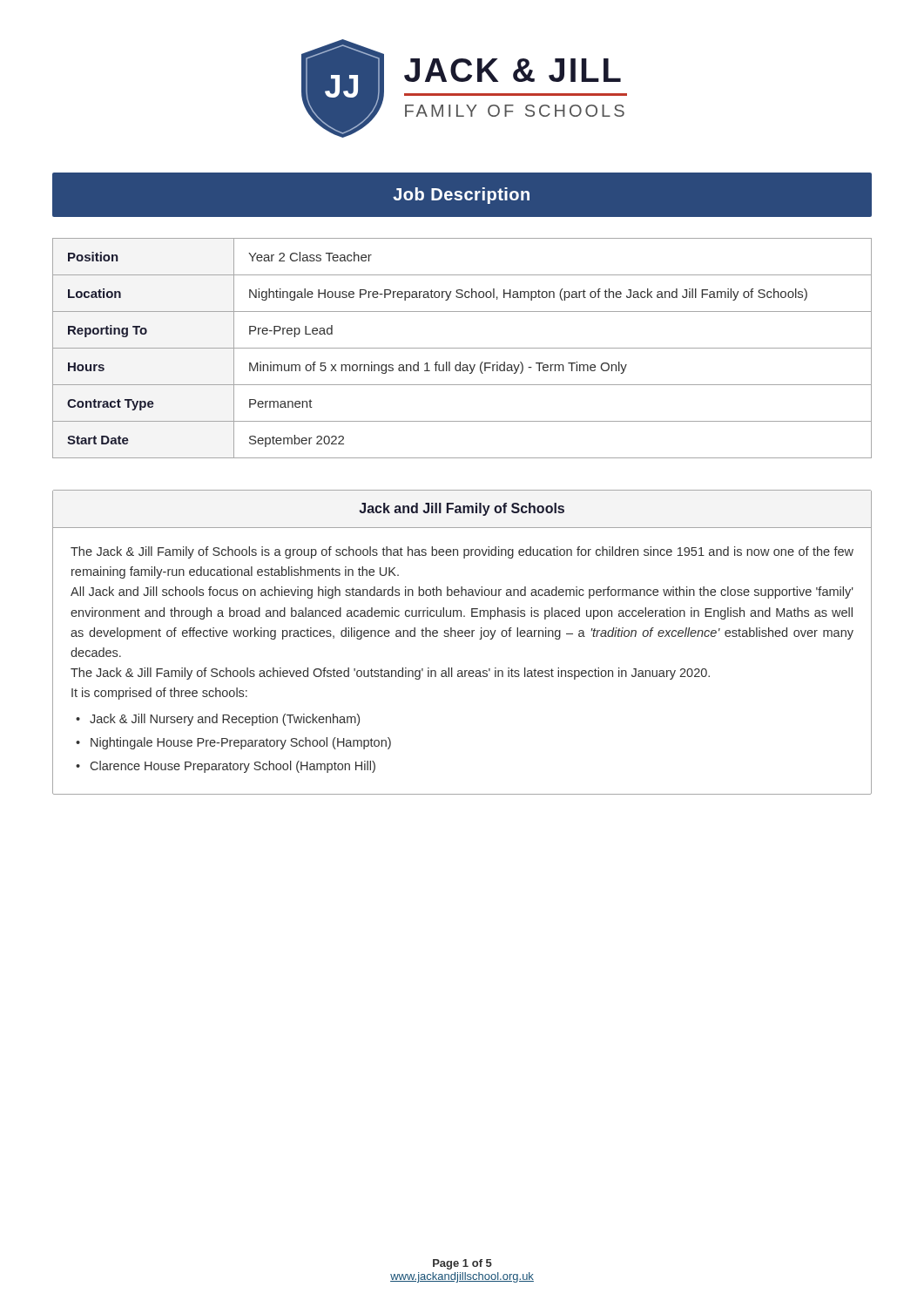Point to the region starting "Clarence House Preparatory School (Hampton Hill)"
The width and height of the screenshot is (924, 1307).
pyautogui.click(x=233, y=766)
